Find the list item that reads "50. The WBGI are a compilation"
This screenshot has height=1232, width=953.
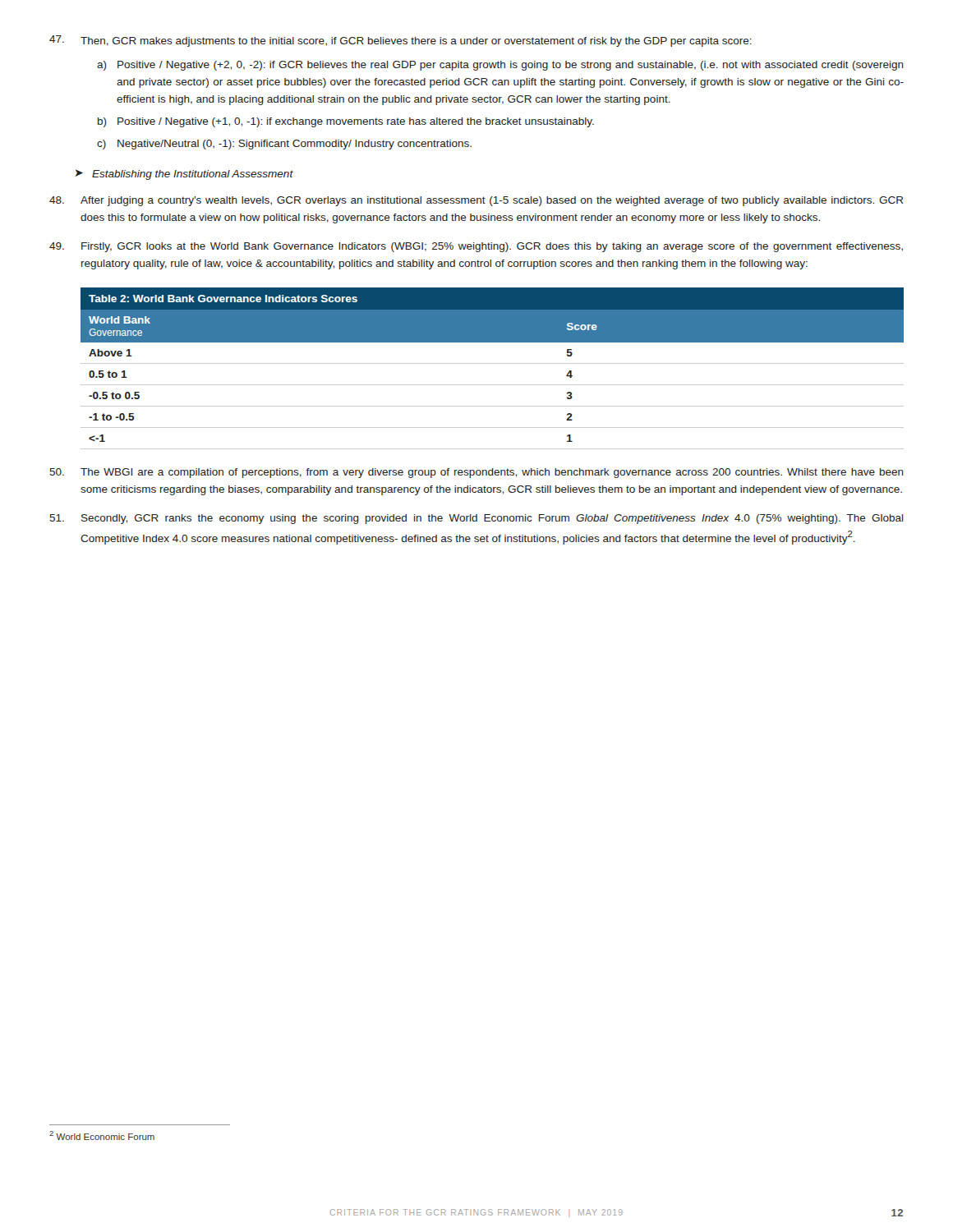[476, 481]
